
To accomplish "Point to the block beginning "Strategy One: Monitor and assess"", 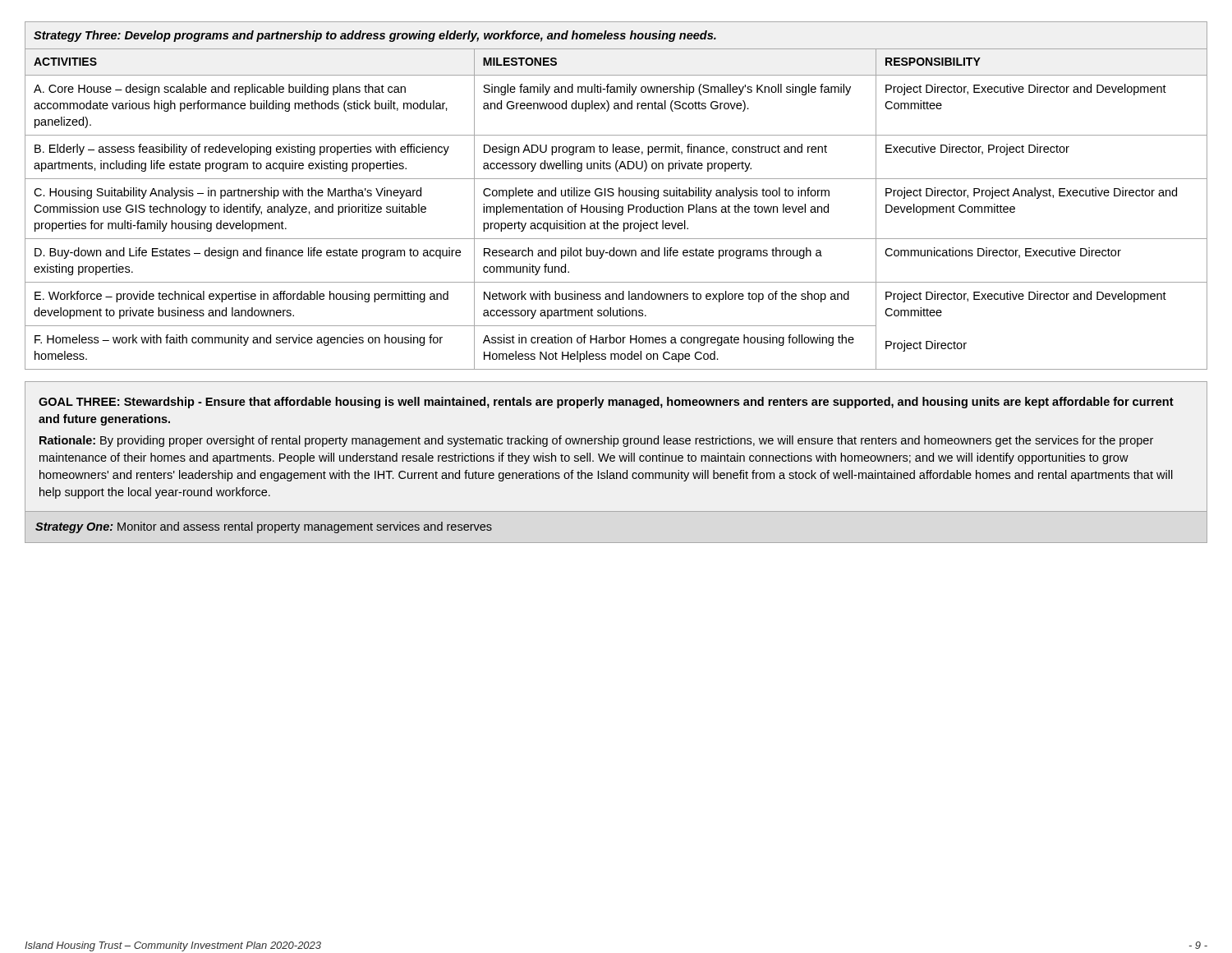I will click(x=264, y=527).
